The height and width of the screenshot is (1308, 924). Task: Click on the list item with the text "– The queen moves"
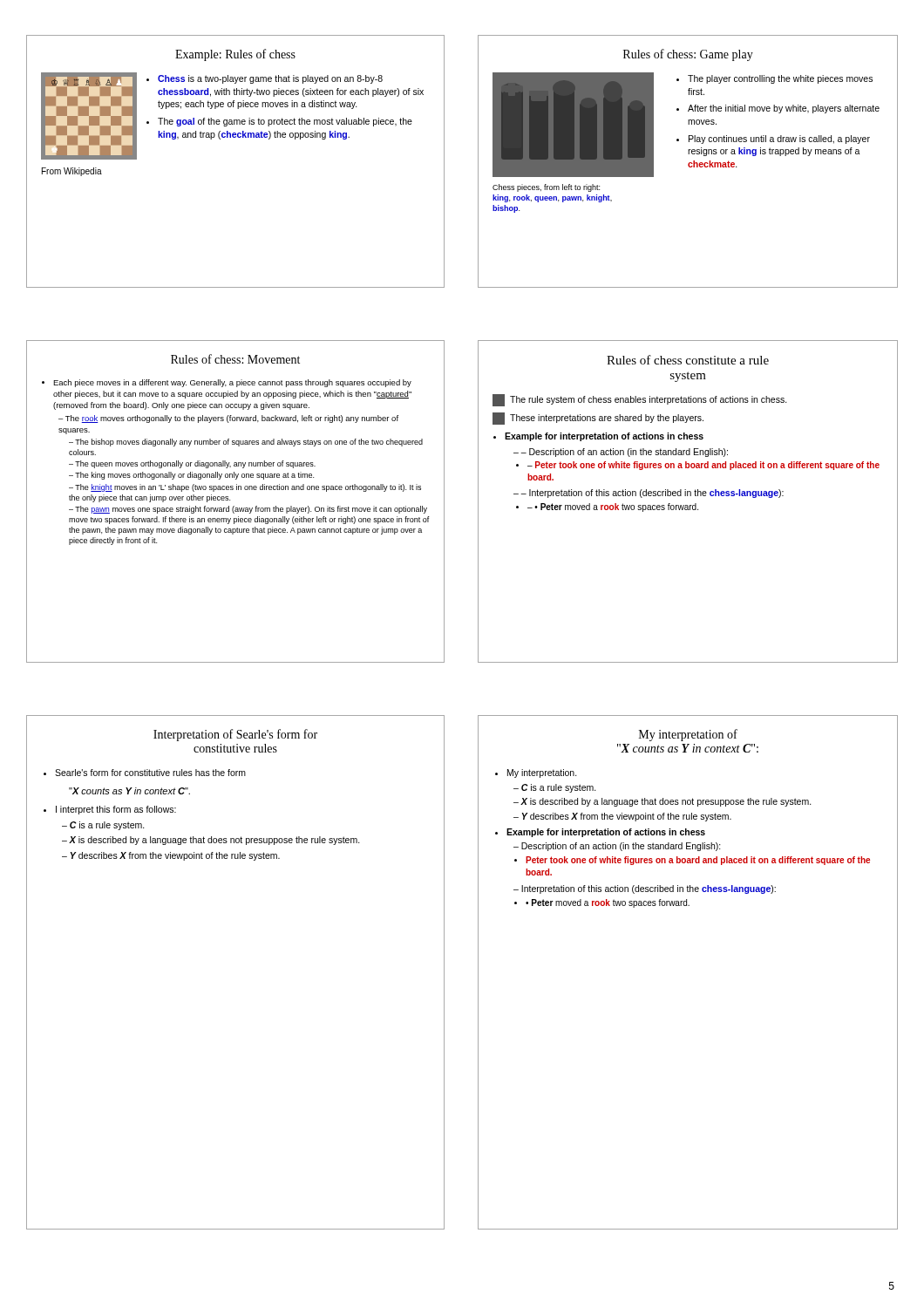click(192, 464)
